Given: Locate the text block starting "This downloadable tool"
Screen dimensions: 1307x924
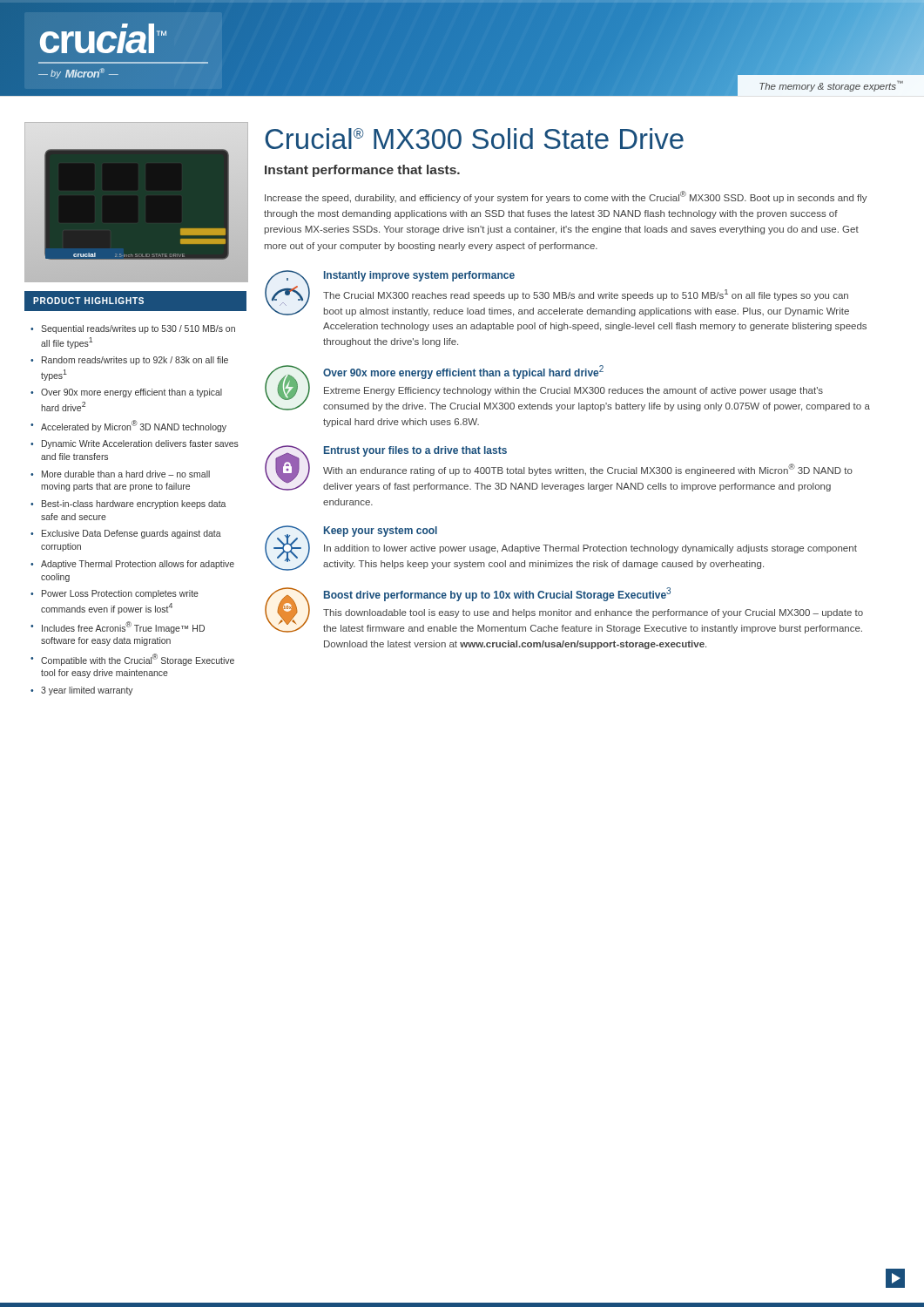Looking at the screenshot, I should (593, 628).
